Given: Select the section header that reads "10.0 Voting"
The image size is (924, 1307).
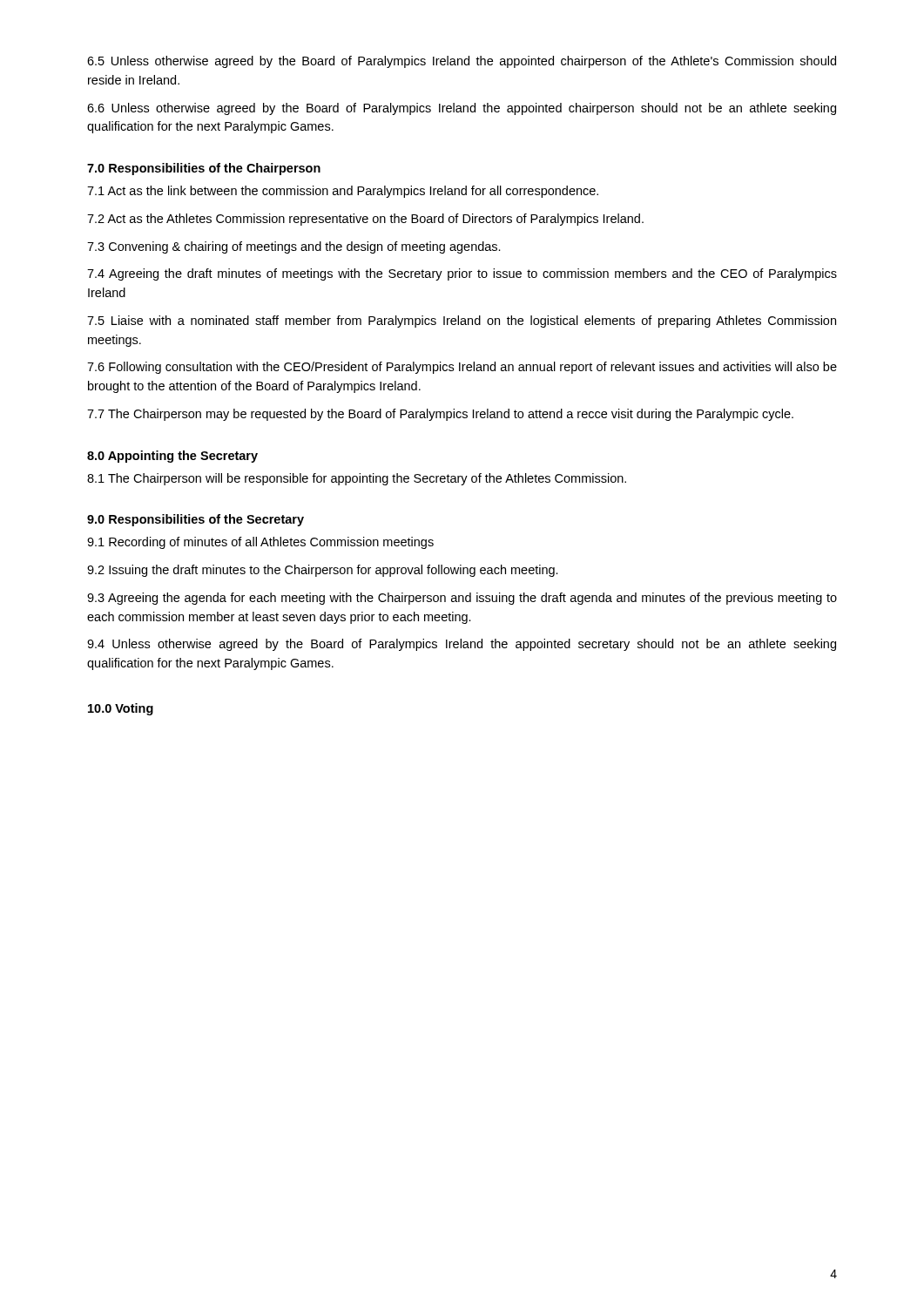Looking at the screenshot, I should point(120,708).
